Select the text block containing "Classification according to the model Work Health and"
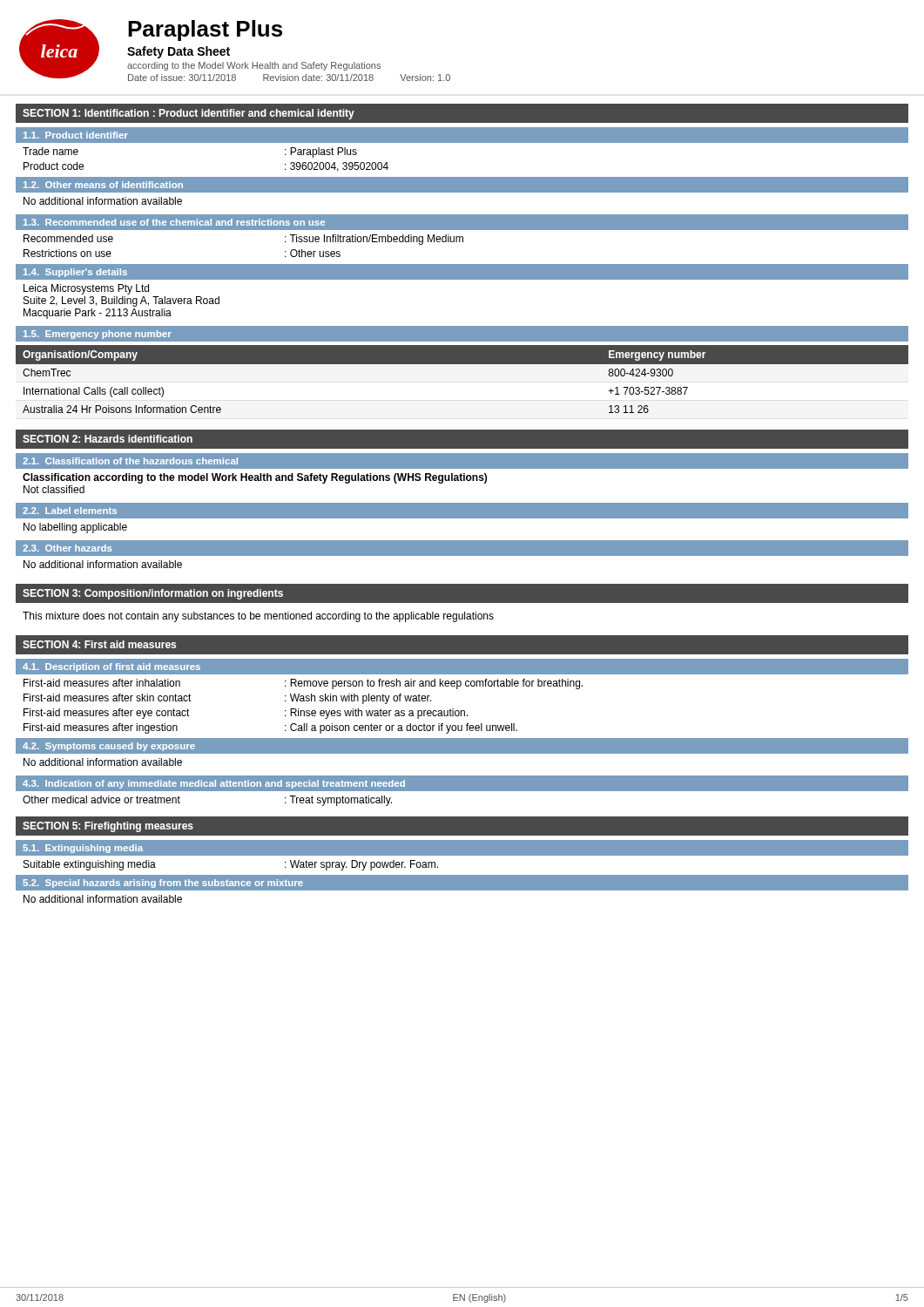 [255, 484]
